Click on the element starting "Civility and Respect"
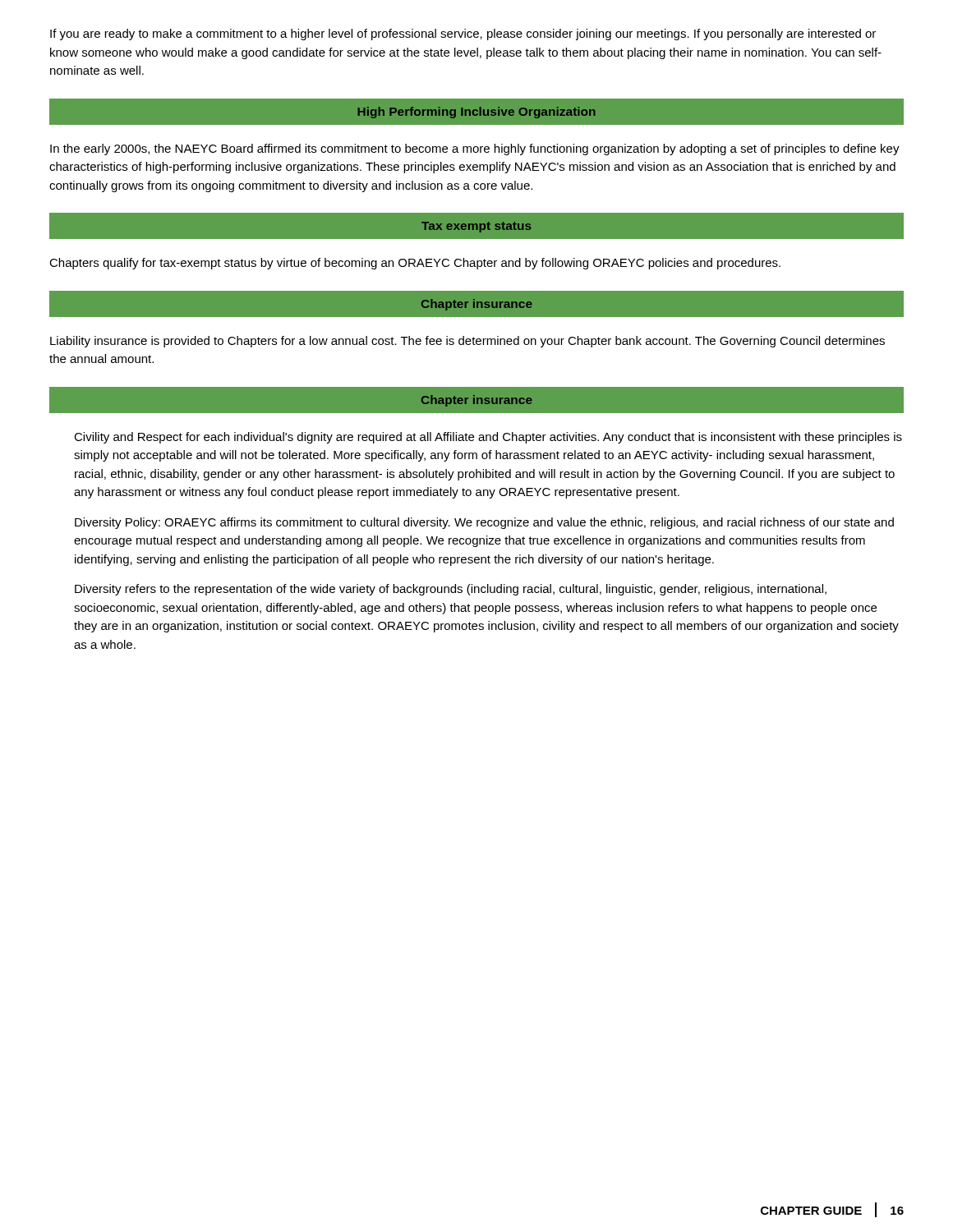953x1232 pixels. click(x=488, y=464)
